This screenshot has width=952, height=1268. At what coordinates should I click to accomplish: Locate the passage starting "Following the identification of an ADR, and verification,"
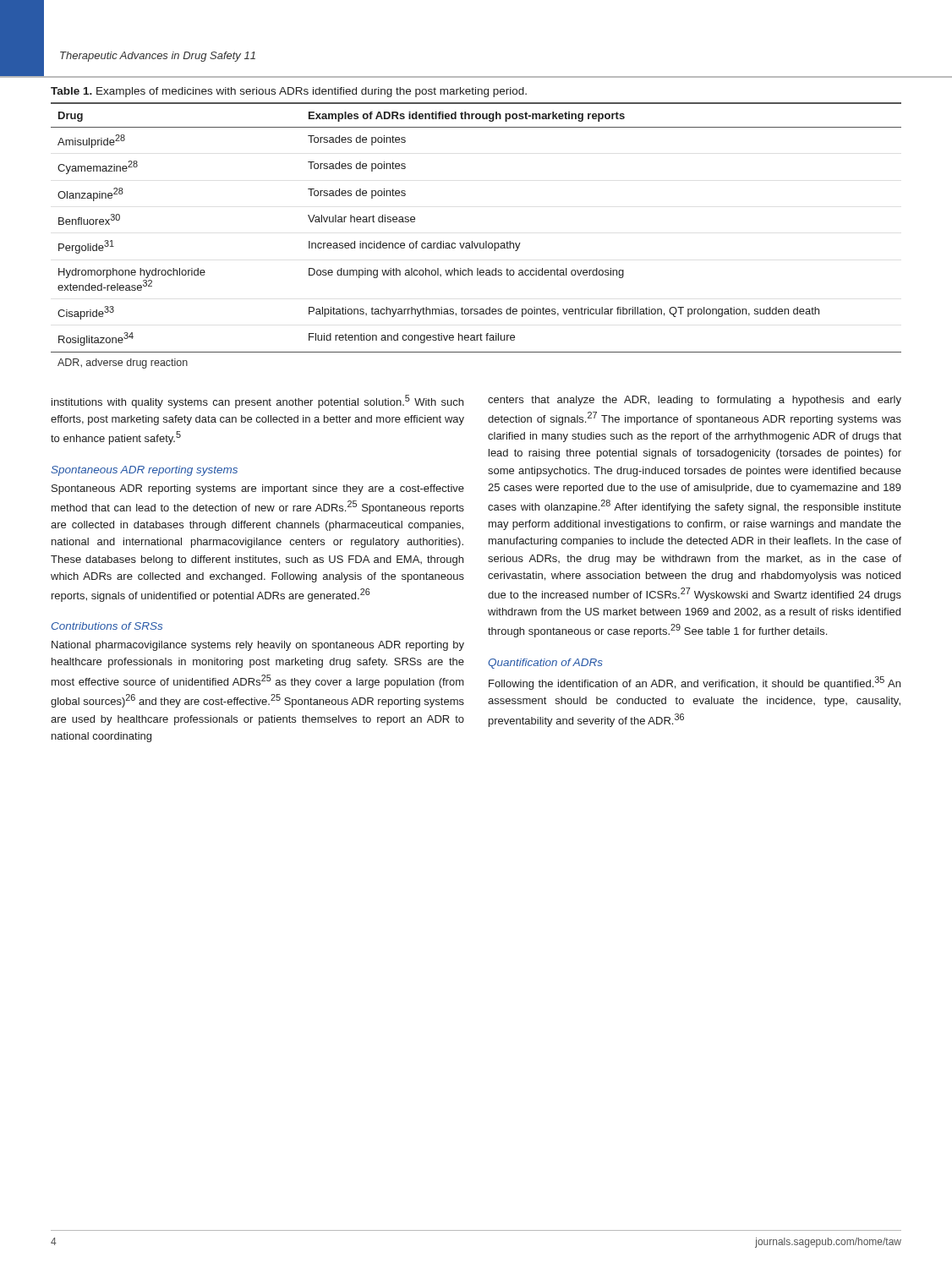click(x=695, y=701)
